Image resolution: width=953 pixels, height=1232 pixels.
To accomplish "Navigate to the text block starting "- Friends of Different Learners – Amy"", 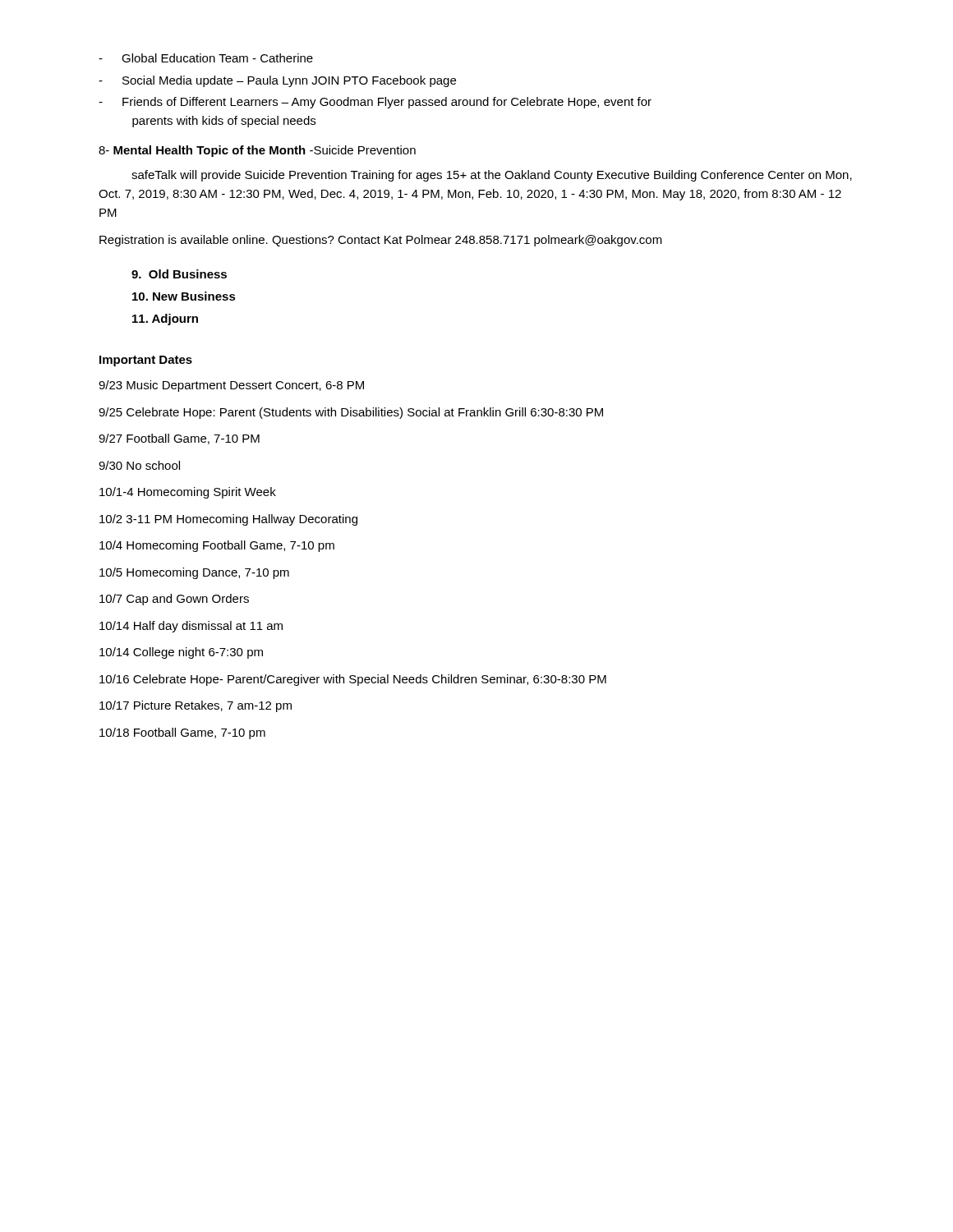I will click(375, 111).
